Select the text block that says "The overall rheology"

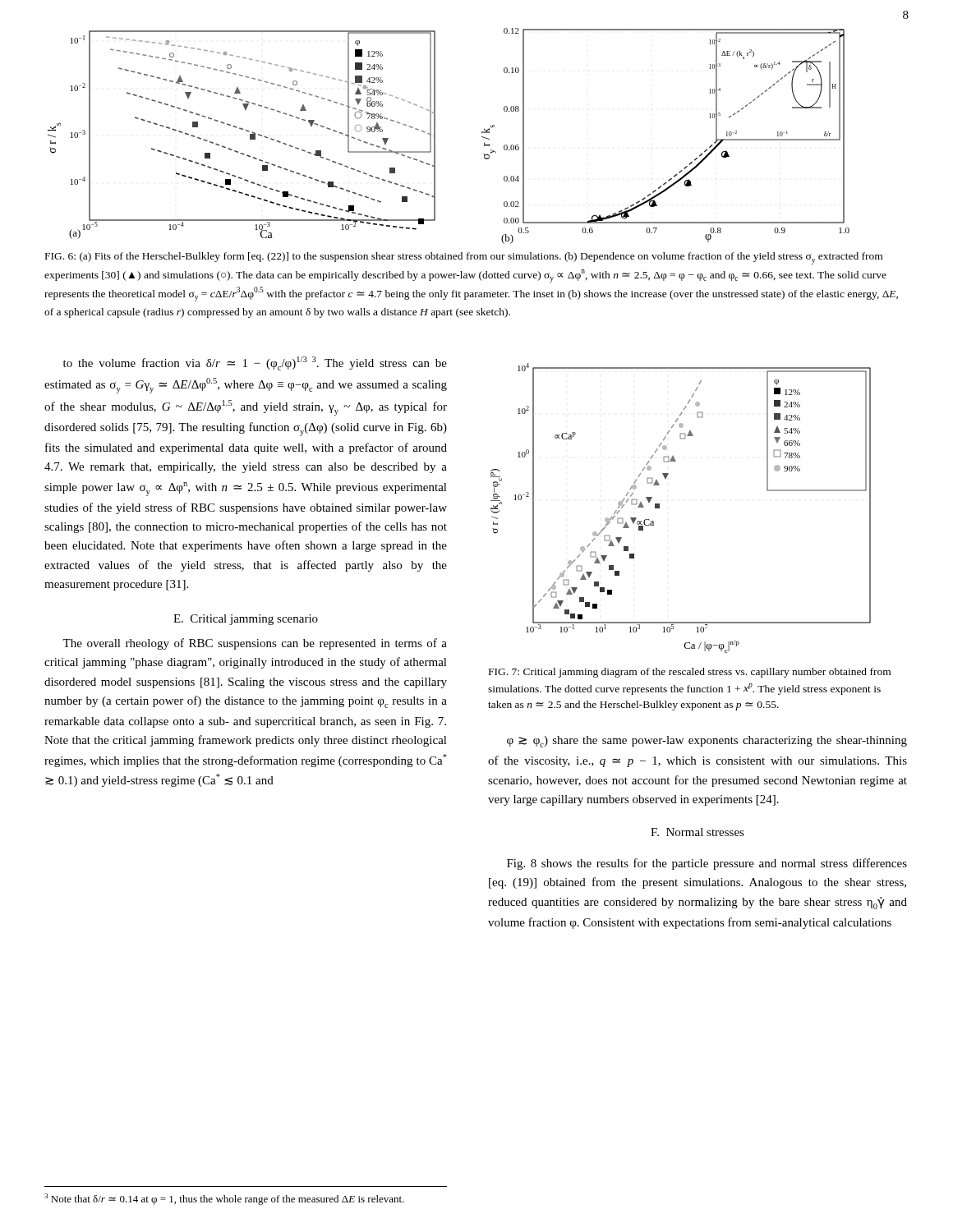(x=246, y=712)
